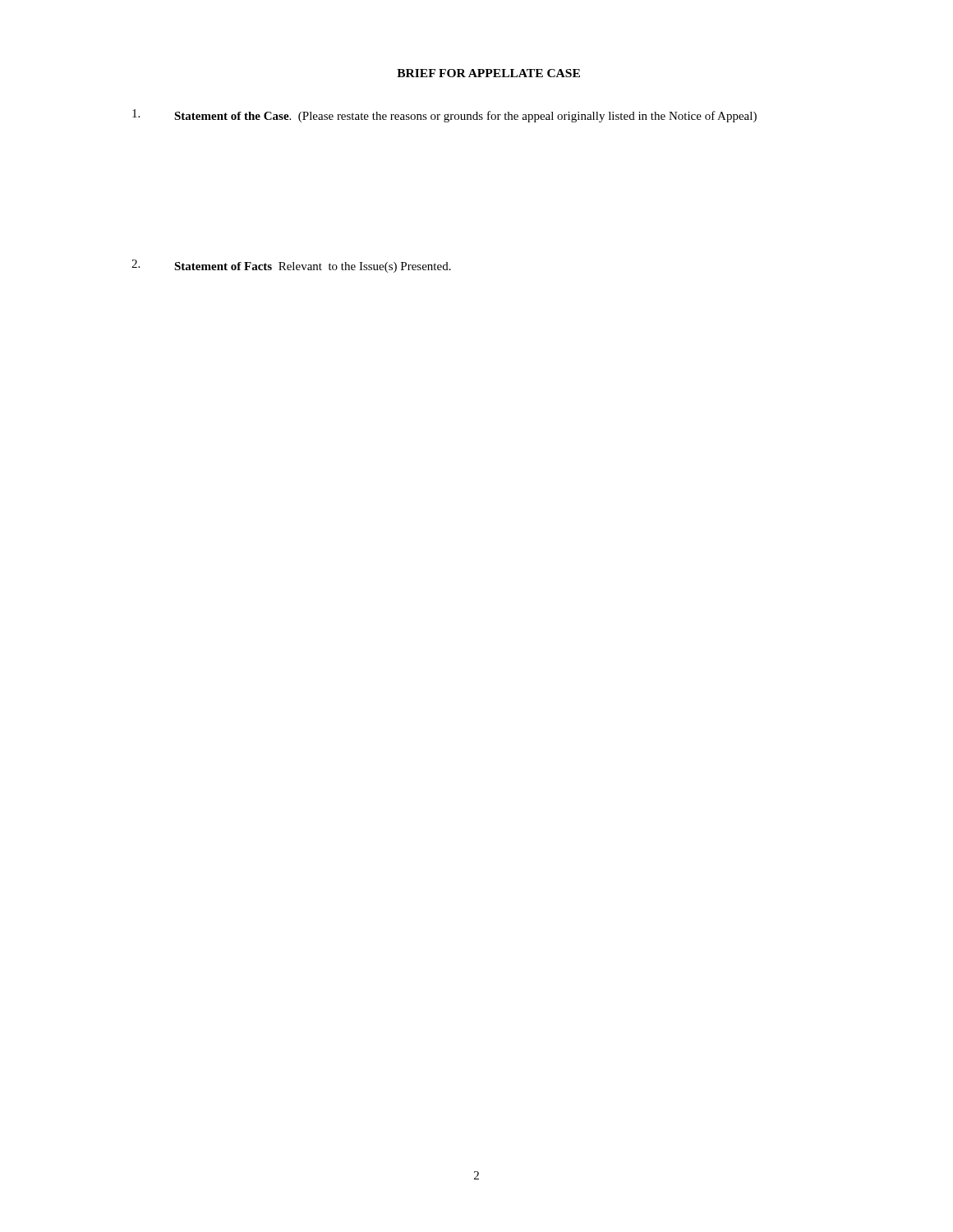Click the passage that begins "Statement of the Case. (Please restate the reasons"
The width and height of the screenshot is (953, 1232).
pos(489,116)
